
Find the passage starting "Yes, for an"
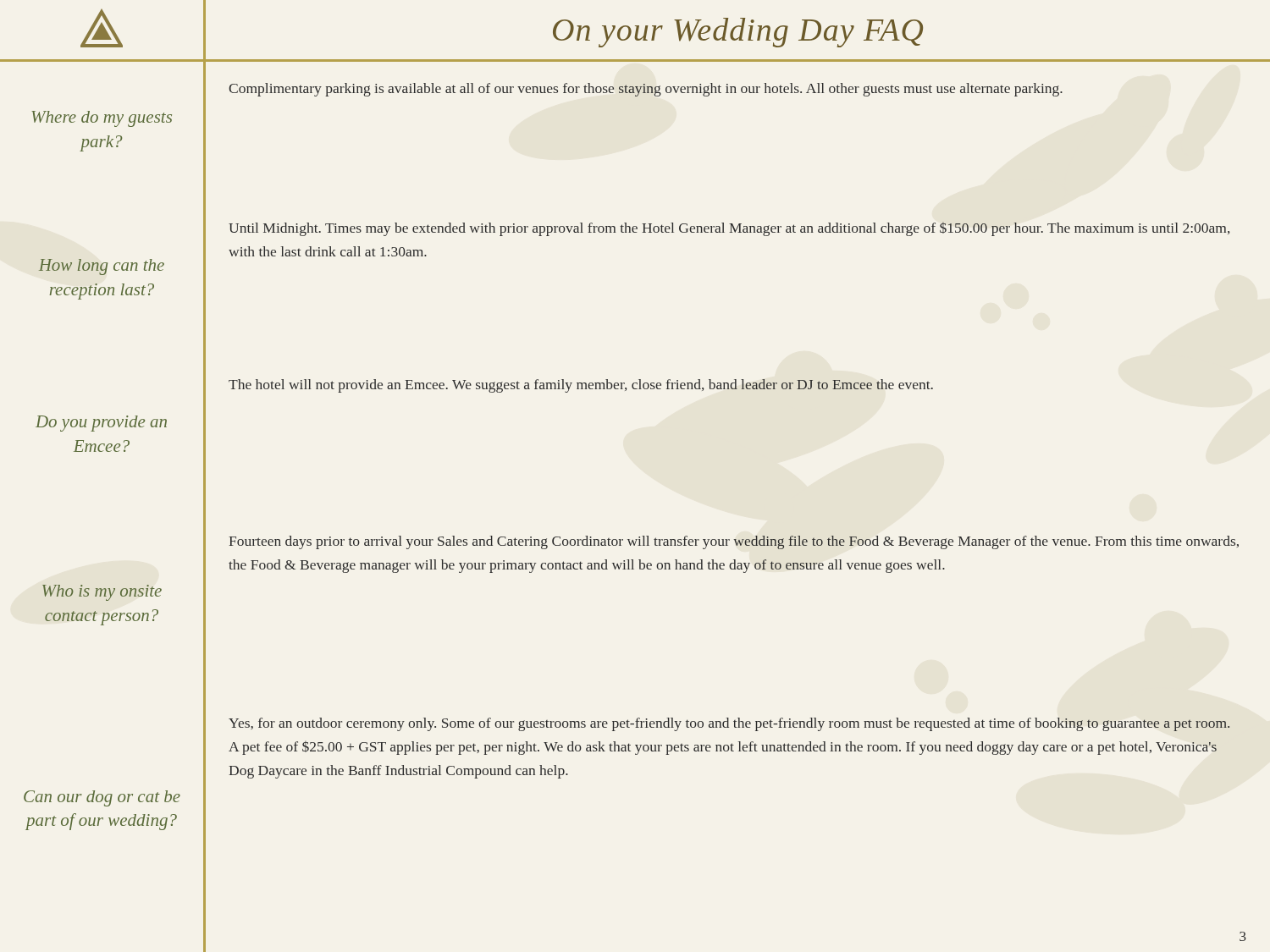coord(730,746)
